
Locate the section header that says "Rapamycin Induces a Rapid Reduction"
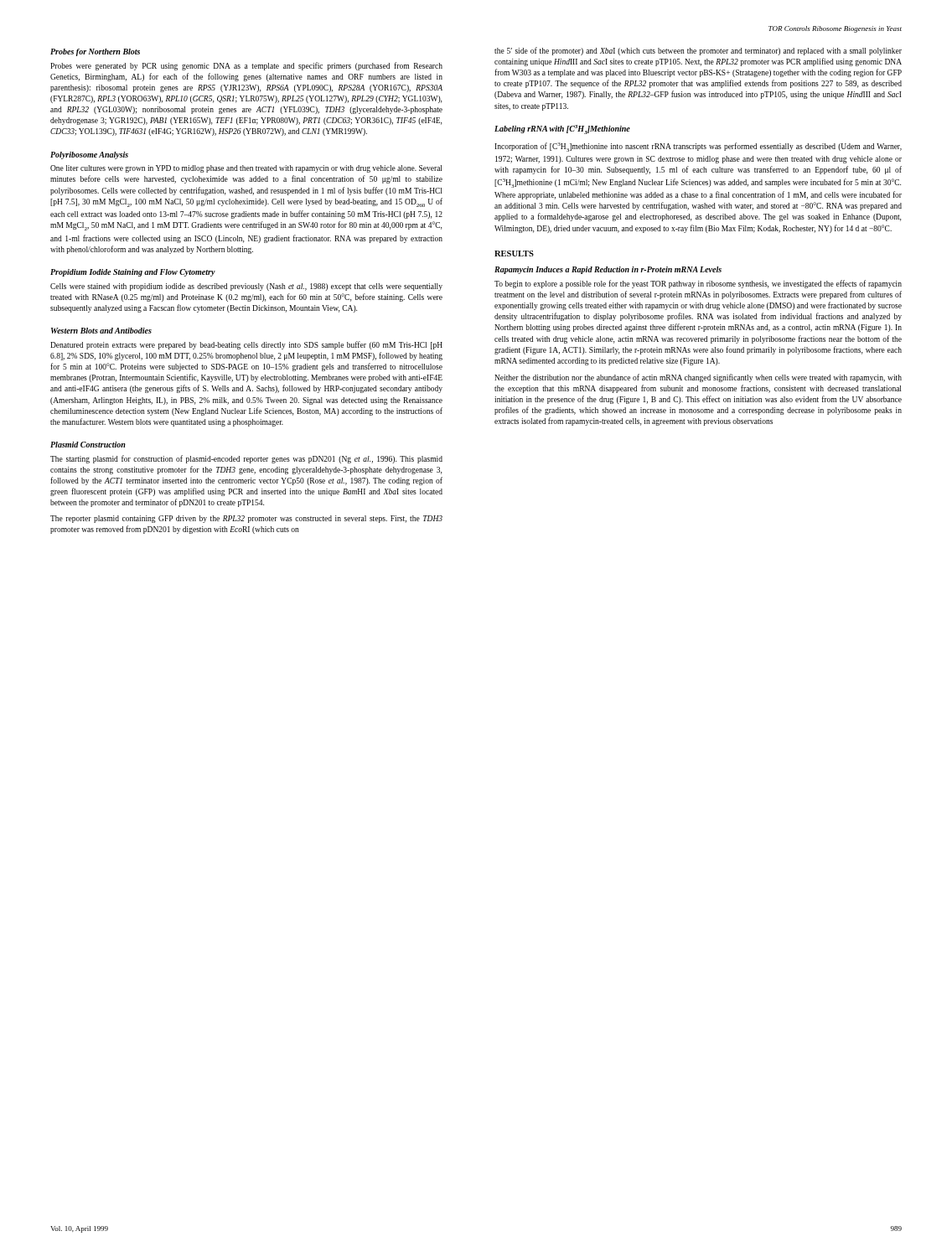(x=608, y=270)
